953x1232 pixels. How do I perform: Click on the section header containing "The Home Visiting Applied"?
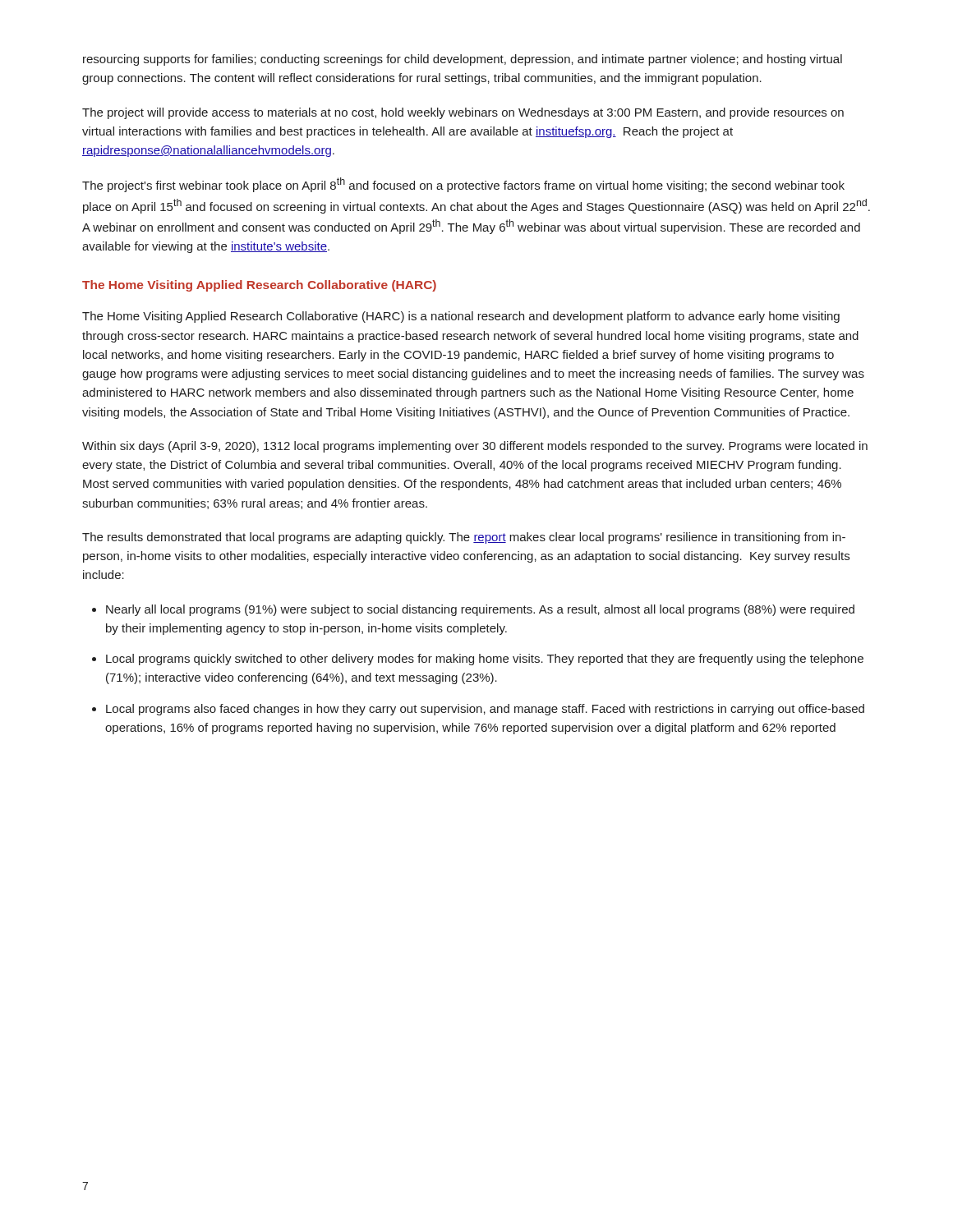259,286
